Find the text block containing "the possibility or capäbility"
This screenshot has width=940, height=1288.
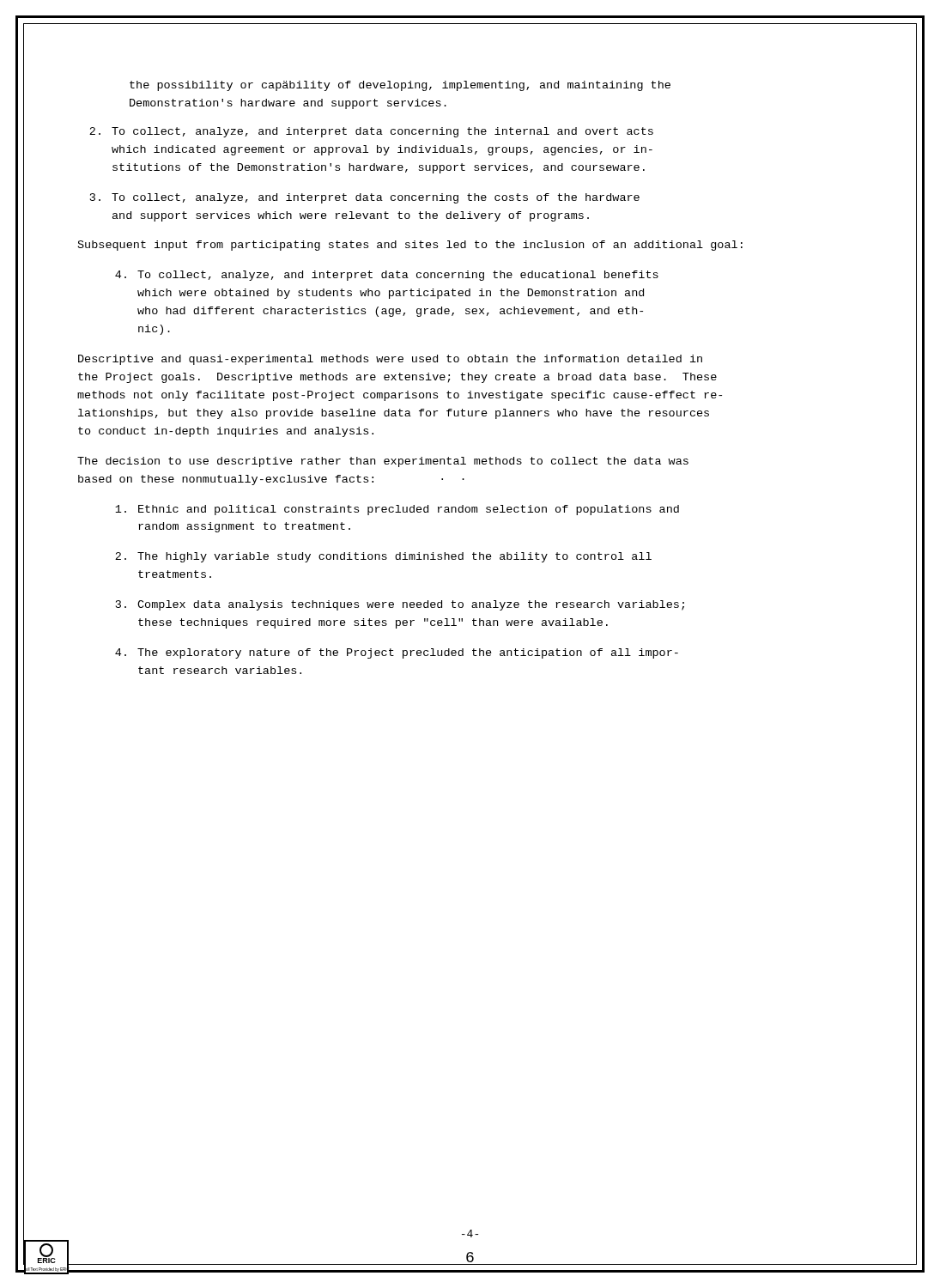coord(400,94)
